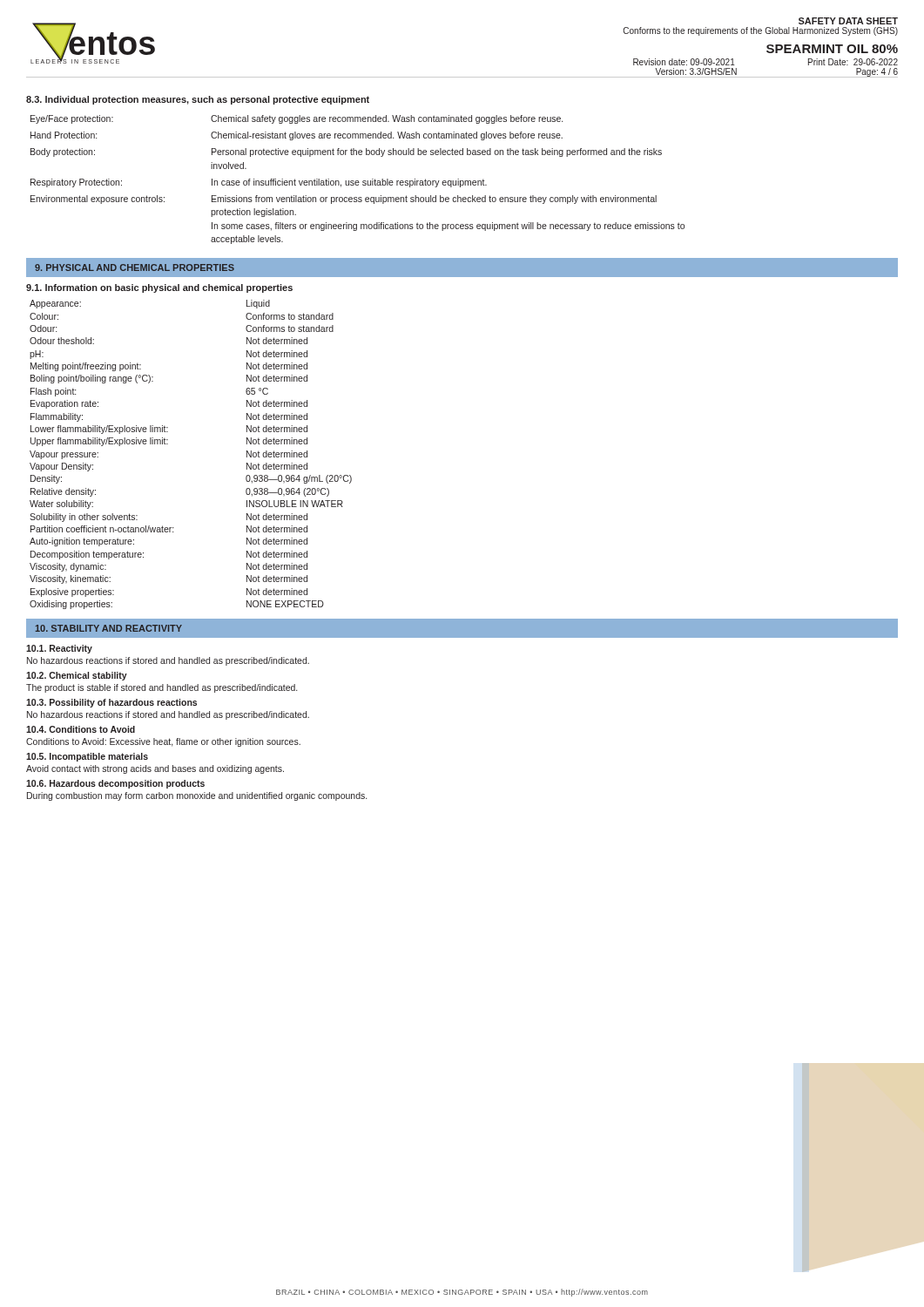924x1307 pixels.
Task: Navigate to the element starting "9. PHYSICAL AND CHEMICAL PROPERTIES"
Action: pyautogui.click(x=135, y=267)
